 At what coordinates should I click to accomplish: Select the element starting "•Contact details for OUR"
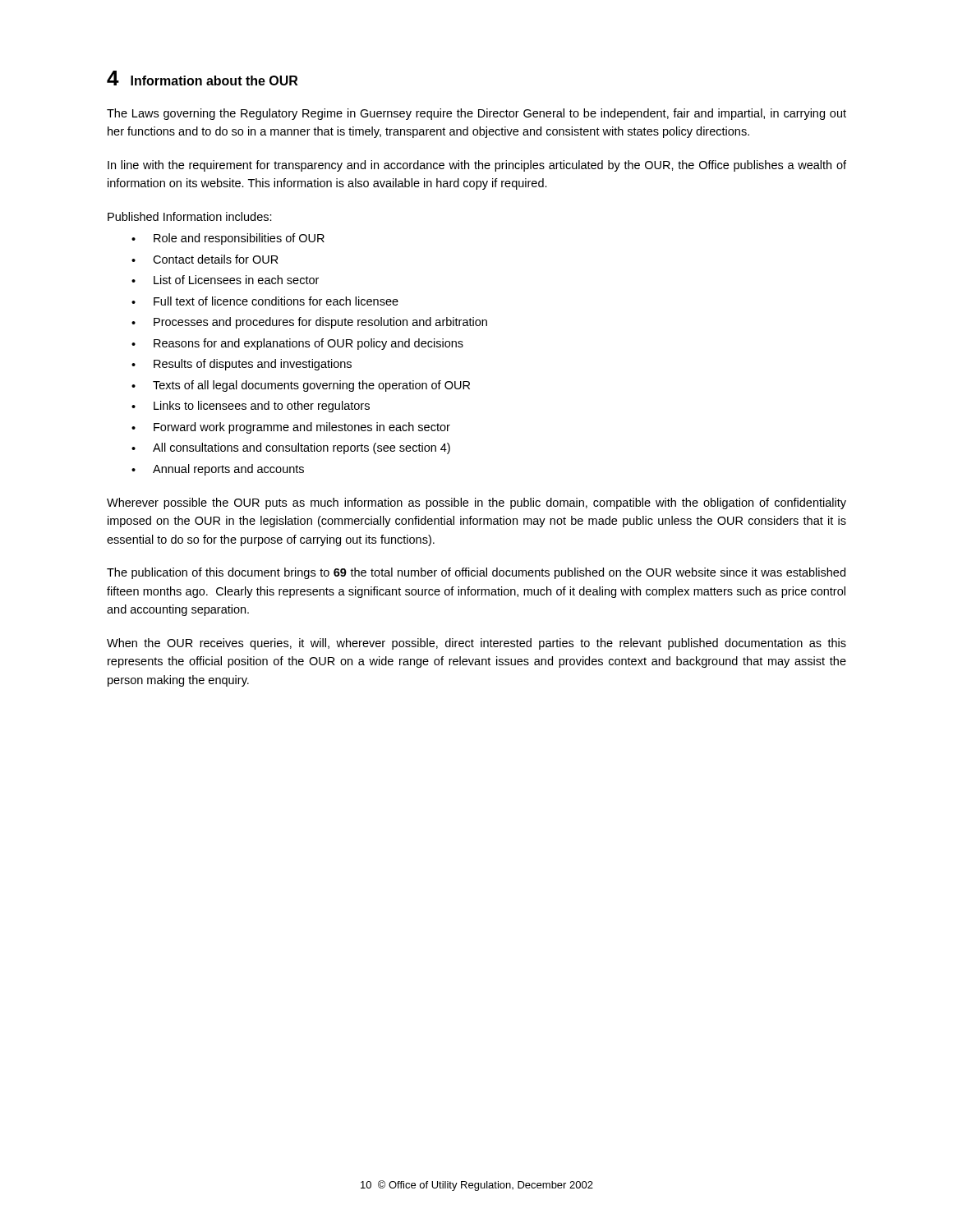tap(205, 260)
